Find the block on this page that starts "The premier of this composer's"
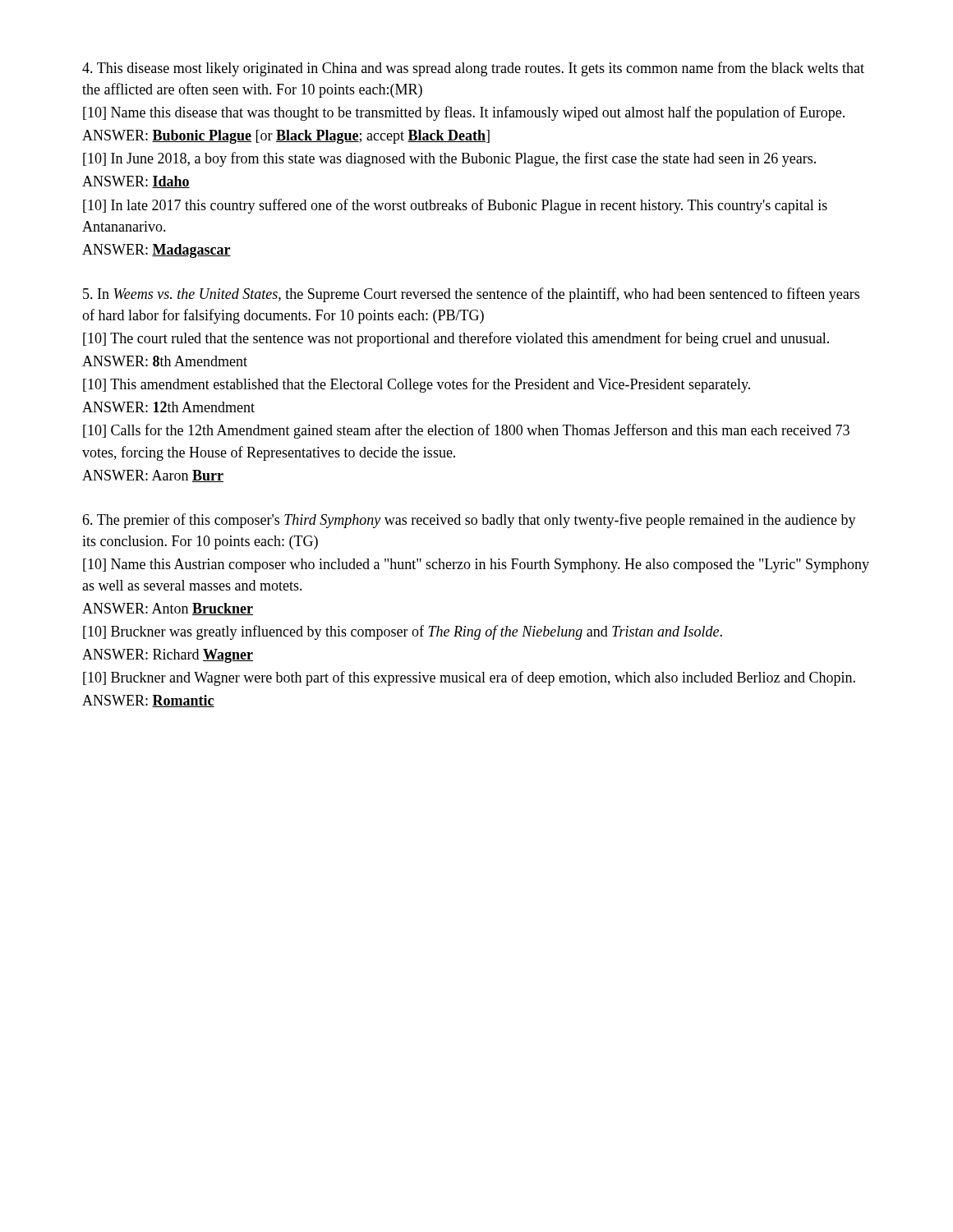Screen dimensions: 1232x953 (469, 521)
